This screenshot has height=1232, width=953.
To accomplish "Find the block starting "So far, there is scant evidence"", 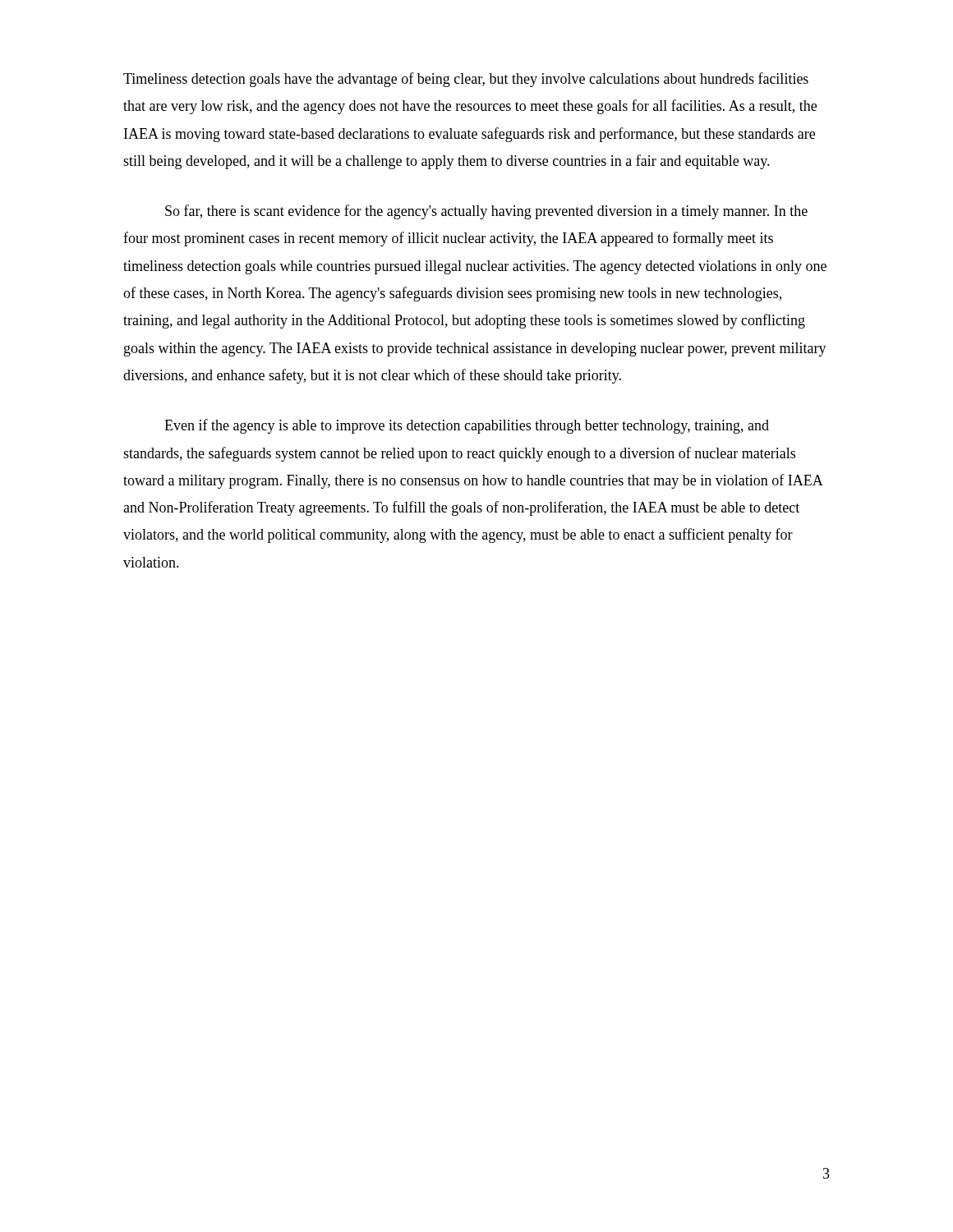I will click(x=475, y=293).
